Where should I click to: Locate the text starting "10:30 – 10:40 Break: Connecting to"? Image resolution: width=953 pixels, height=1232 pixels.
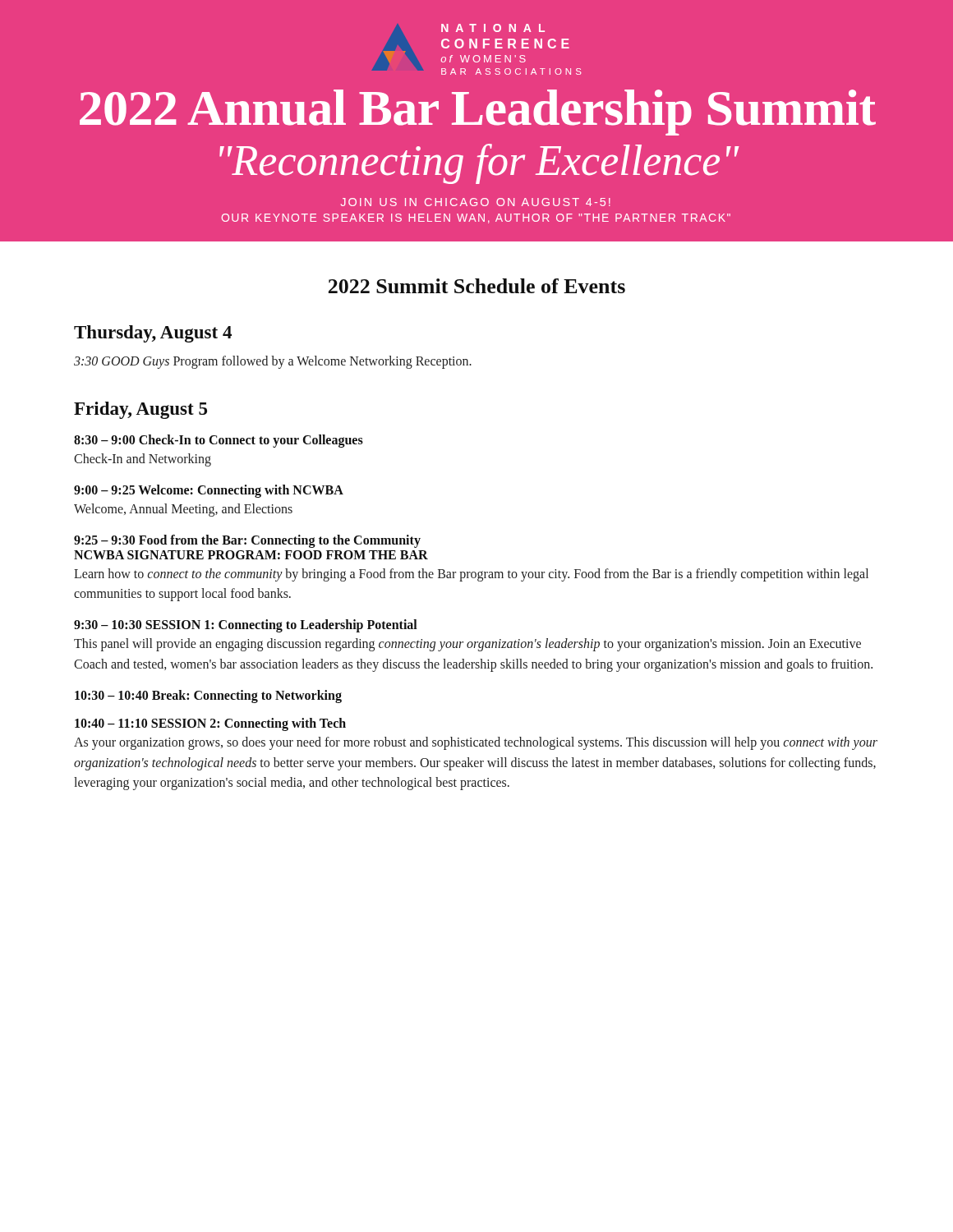click(208, 696)
